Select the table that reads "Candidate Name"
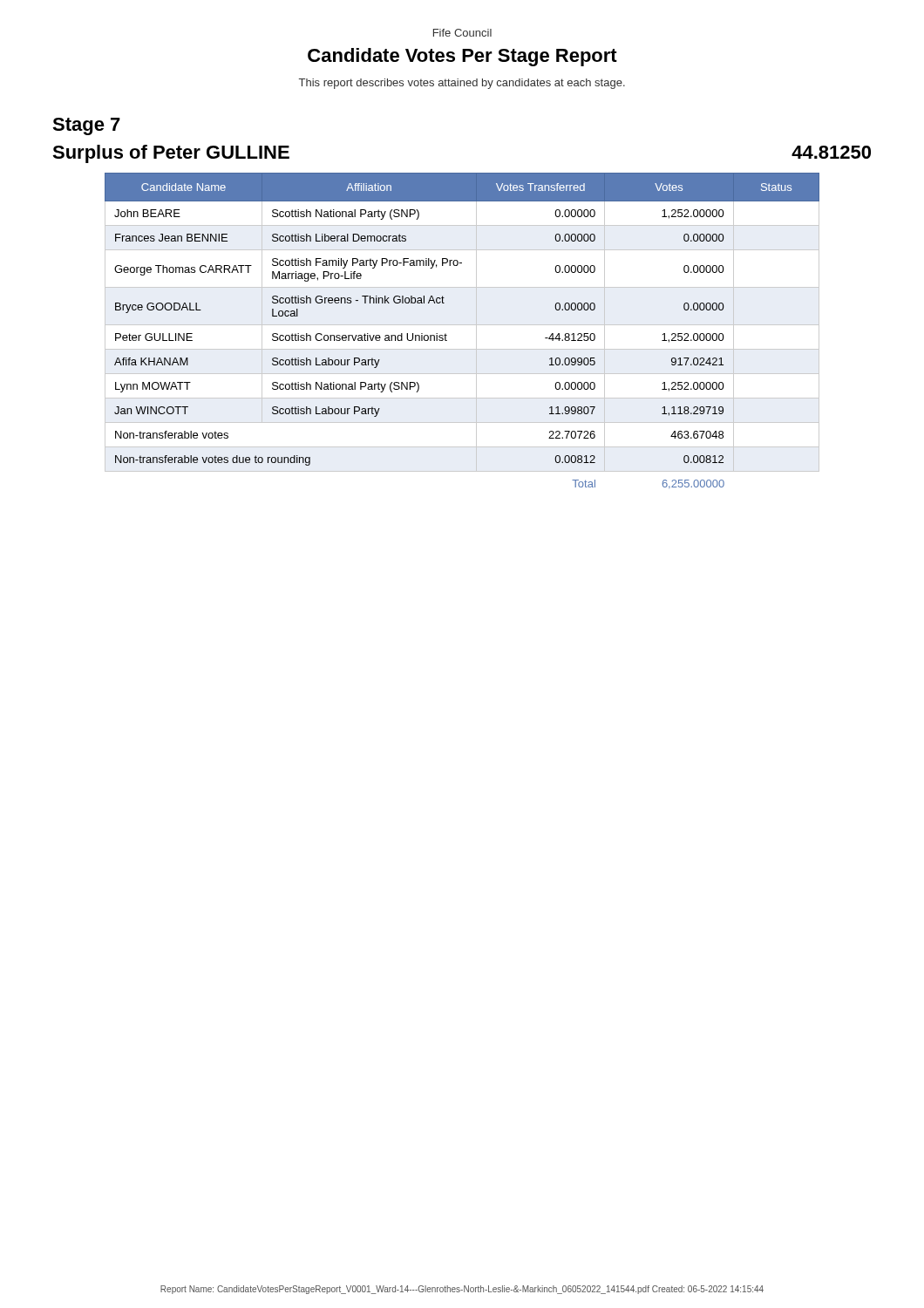 [x=462, y=334]
